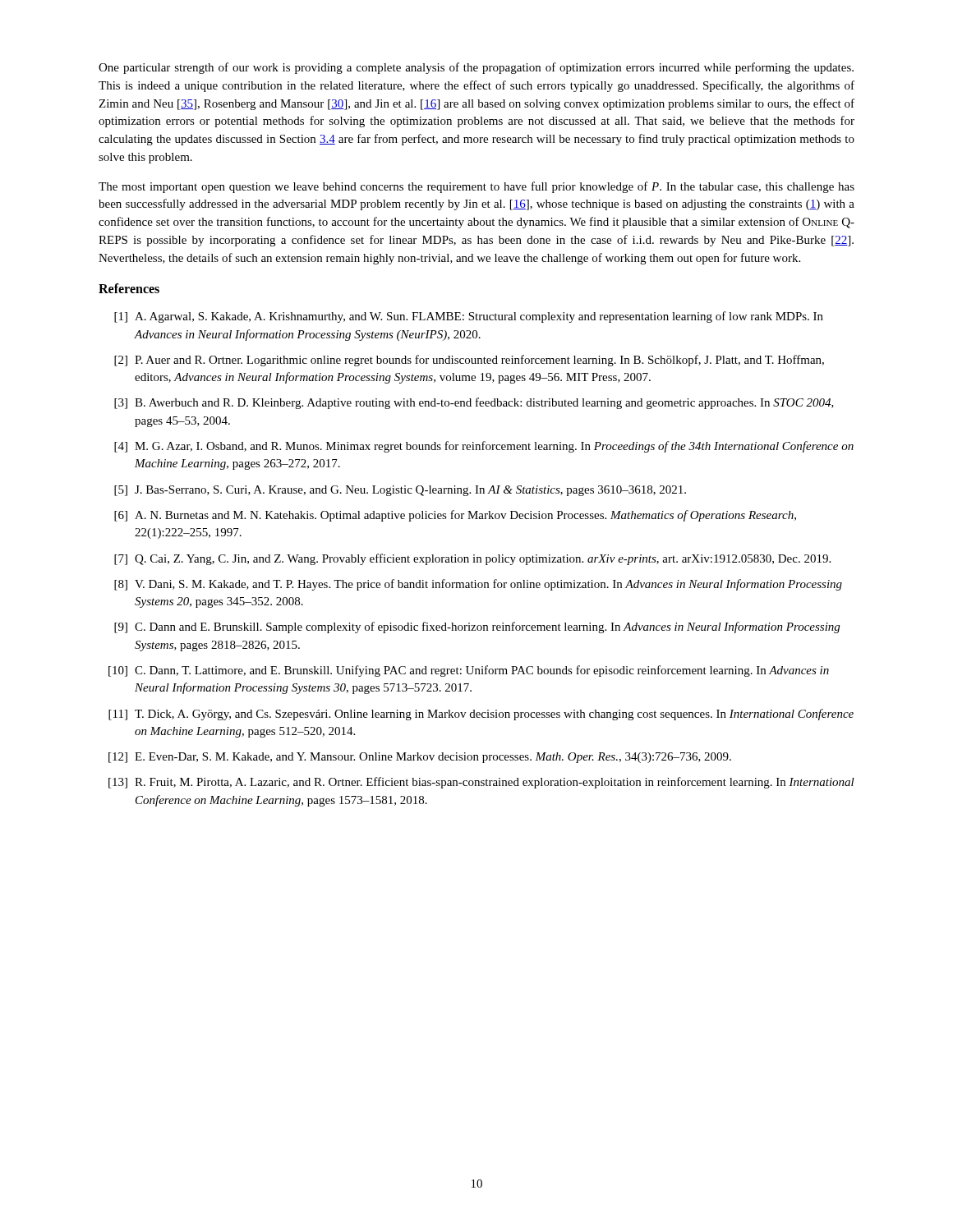Point to the block beginning "[13] R. Fruit, M."
The height and width of the screenshot is (1232, 953).
(x=476, y=792)
